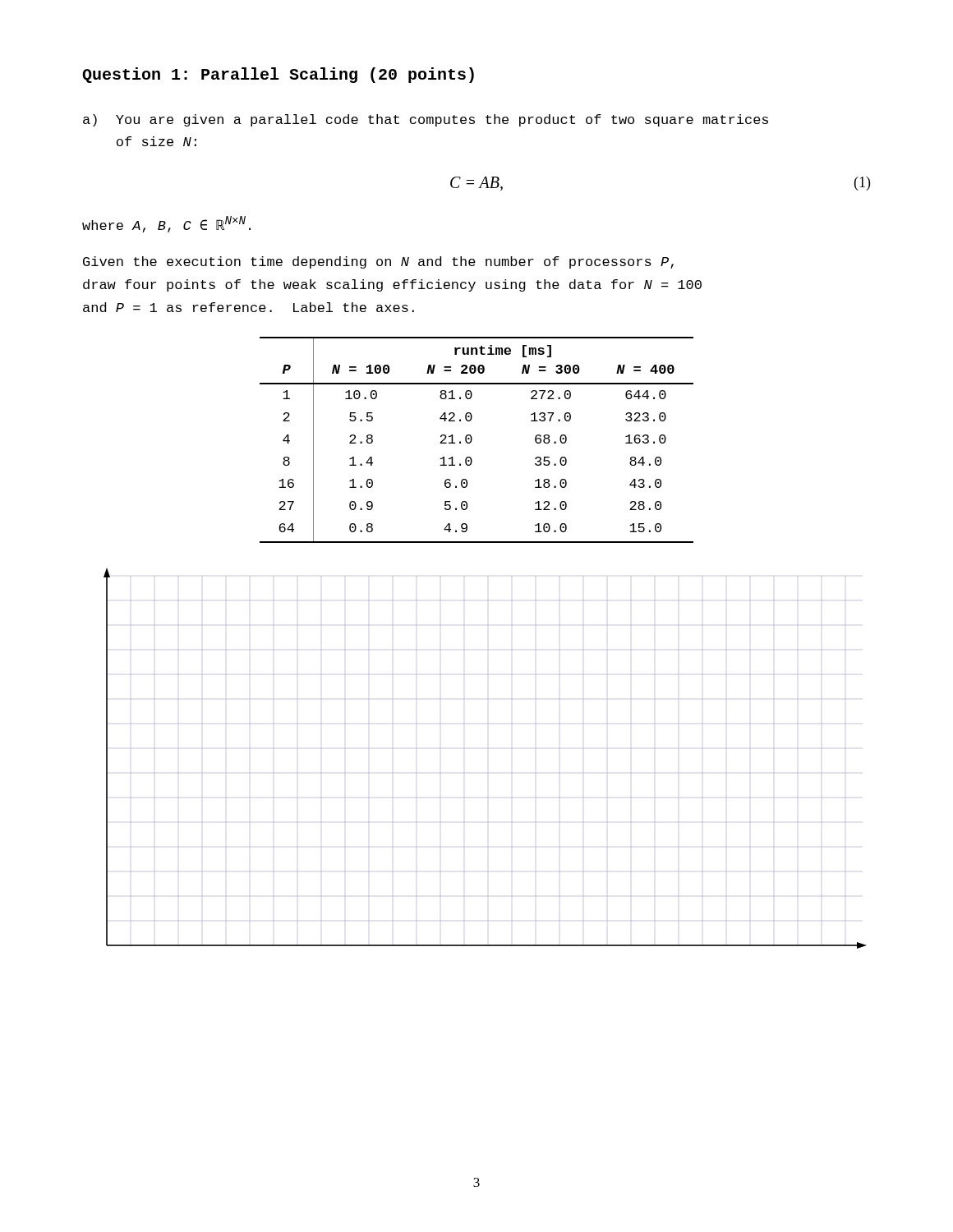Click on the text block that reads "Given the execution time depending"
This screenshot has height=1232, width=953.
pyautogui.click(x=392, y=286)
